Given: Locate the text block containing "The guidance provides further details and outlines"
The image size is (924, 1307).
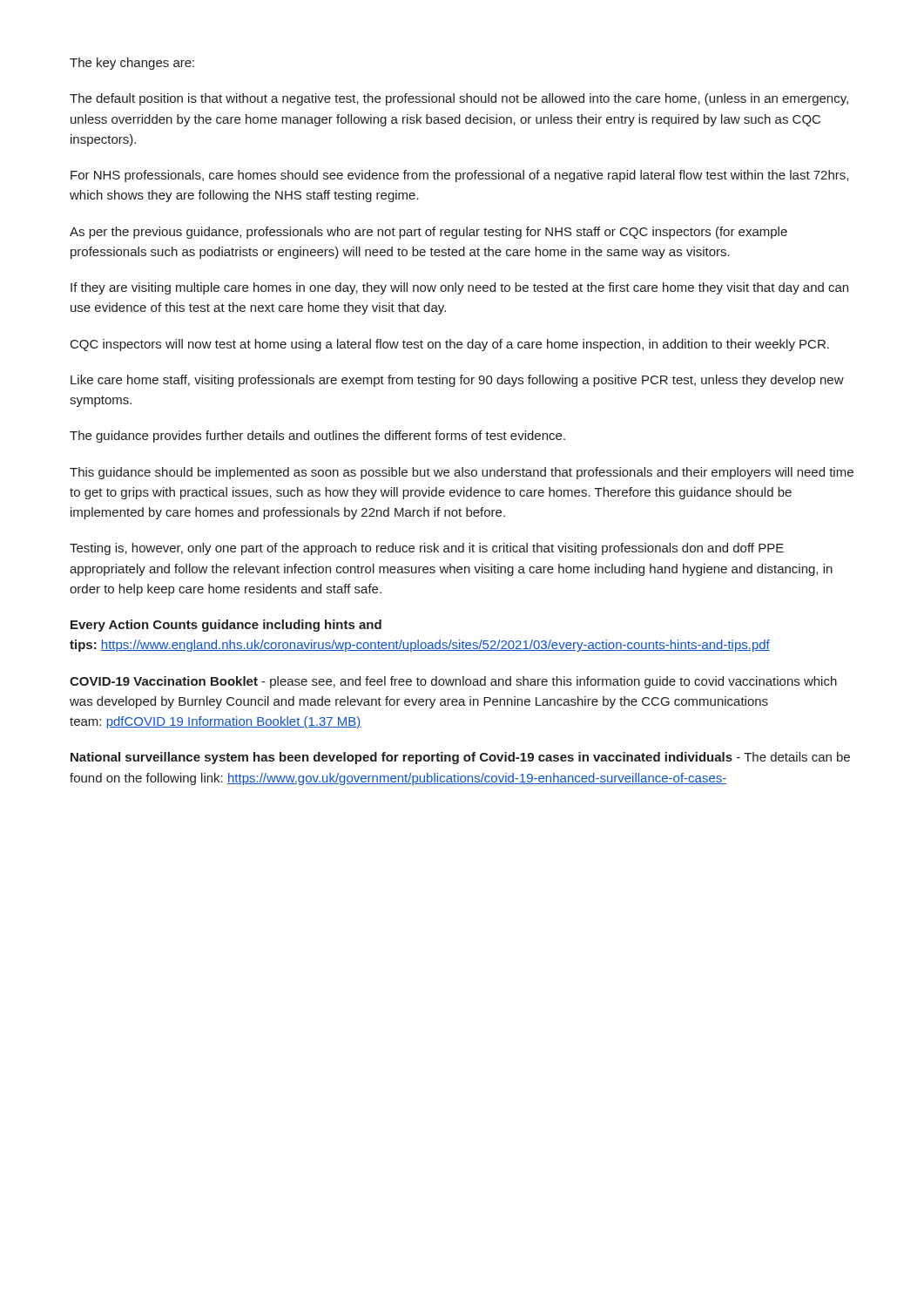Looking at the screenshot, I should 318,435.
